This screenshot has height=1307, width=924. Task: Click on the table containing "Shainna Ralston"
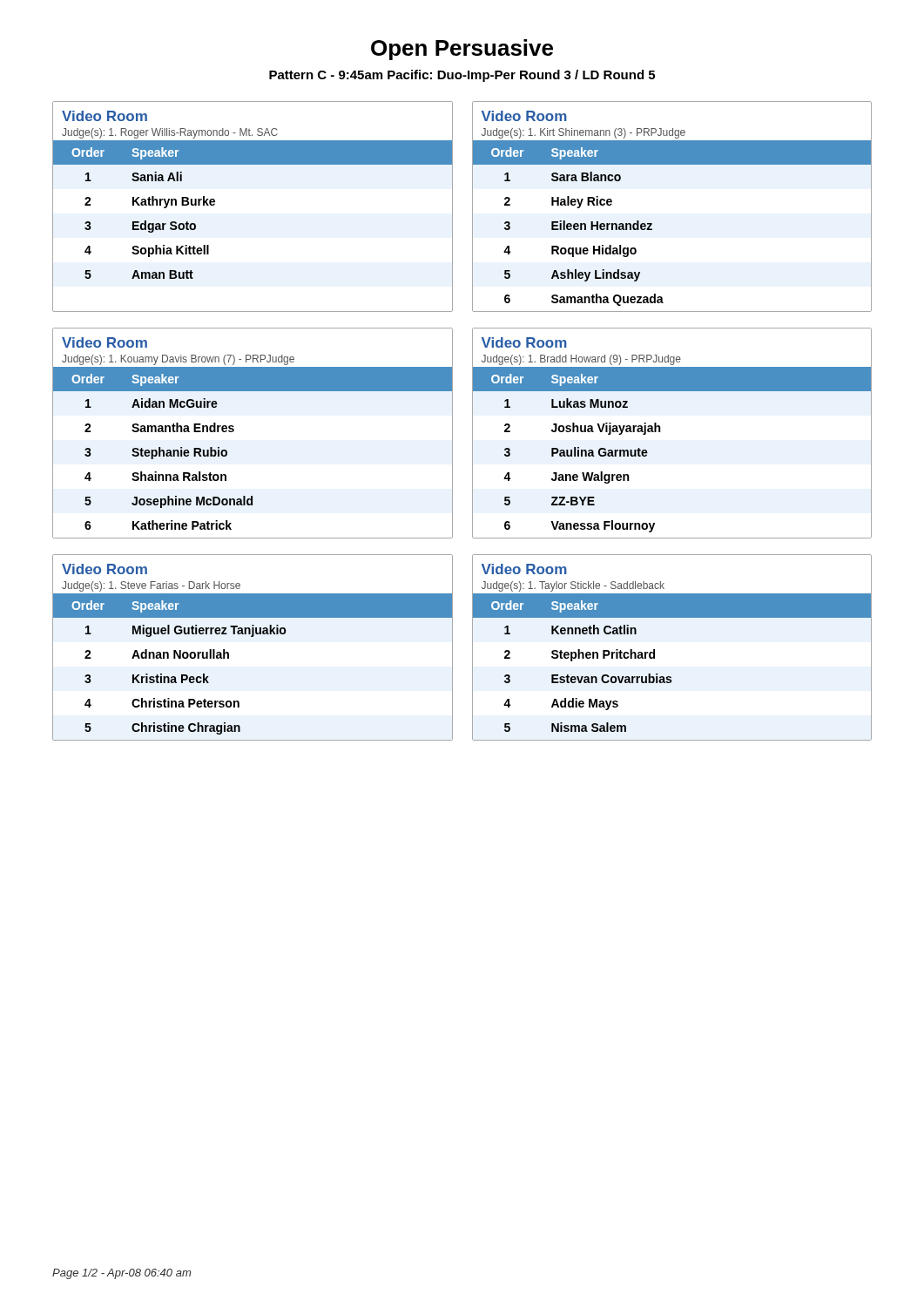pos(252,433)
